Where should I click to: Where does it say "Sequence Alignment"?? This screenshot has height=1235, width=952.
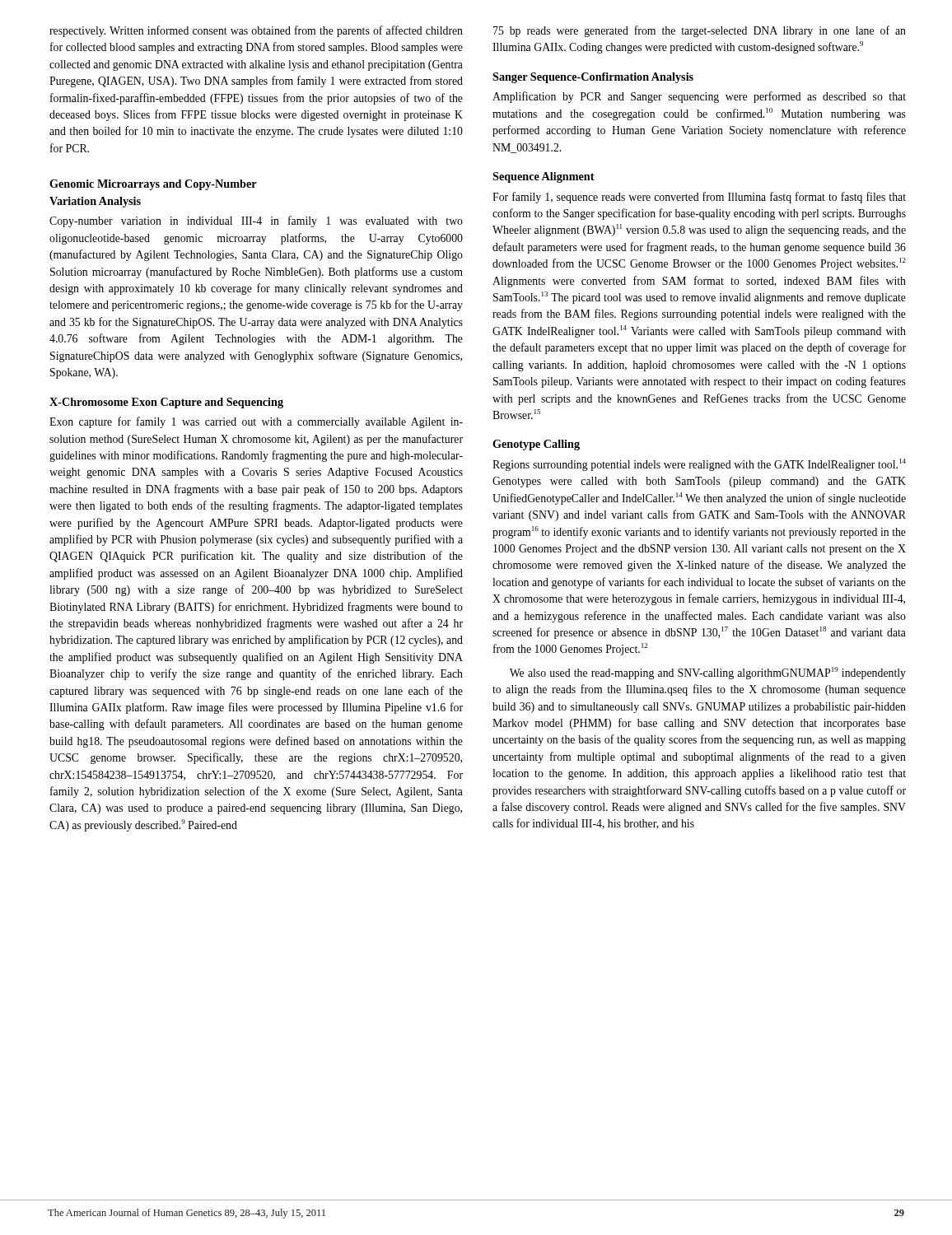click(x=543, y=176)
